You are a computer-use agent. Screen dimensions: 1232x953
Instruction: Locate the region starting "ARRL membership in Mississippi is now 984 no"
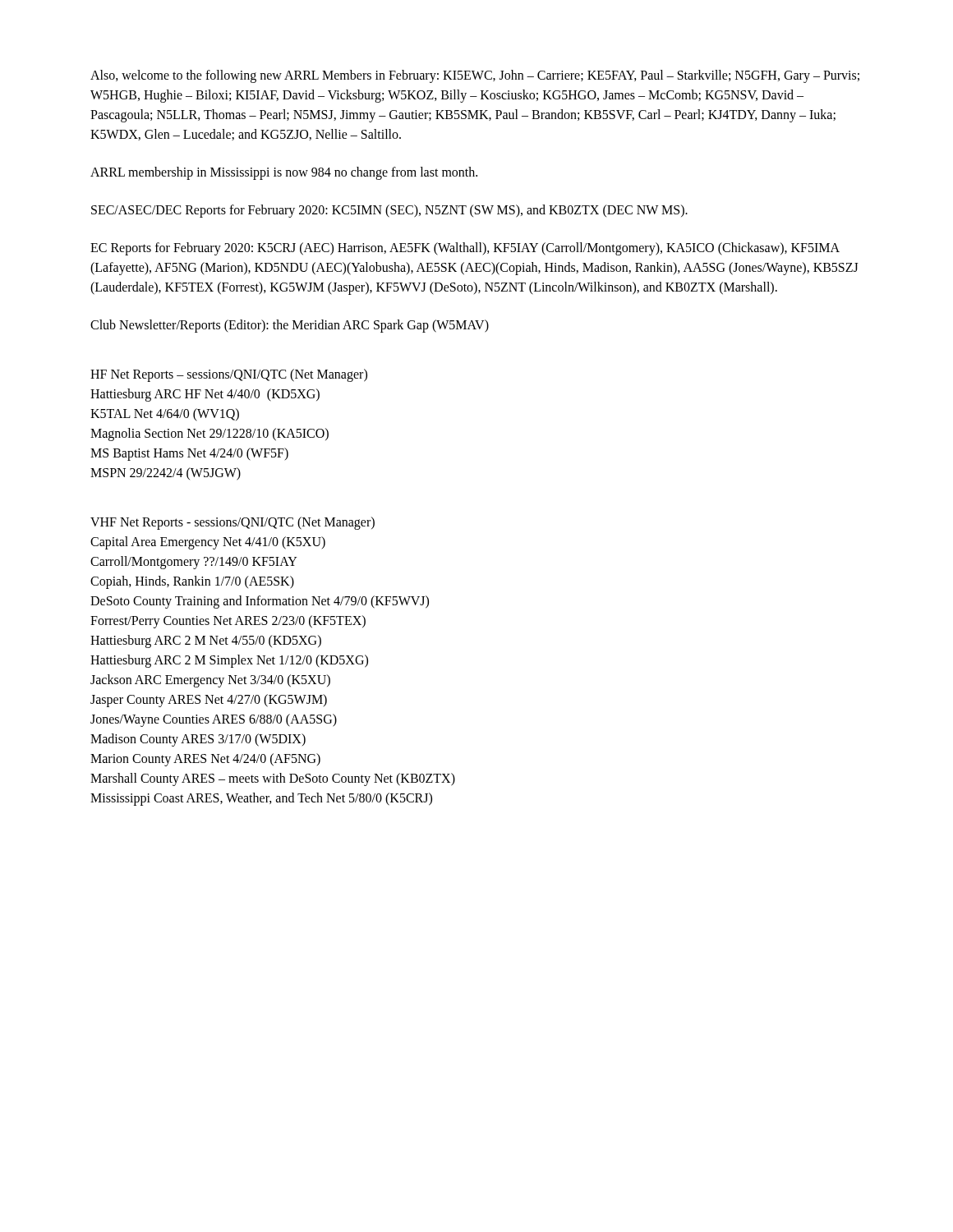284,172
